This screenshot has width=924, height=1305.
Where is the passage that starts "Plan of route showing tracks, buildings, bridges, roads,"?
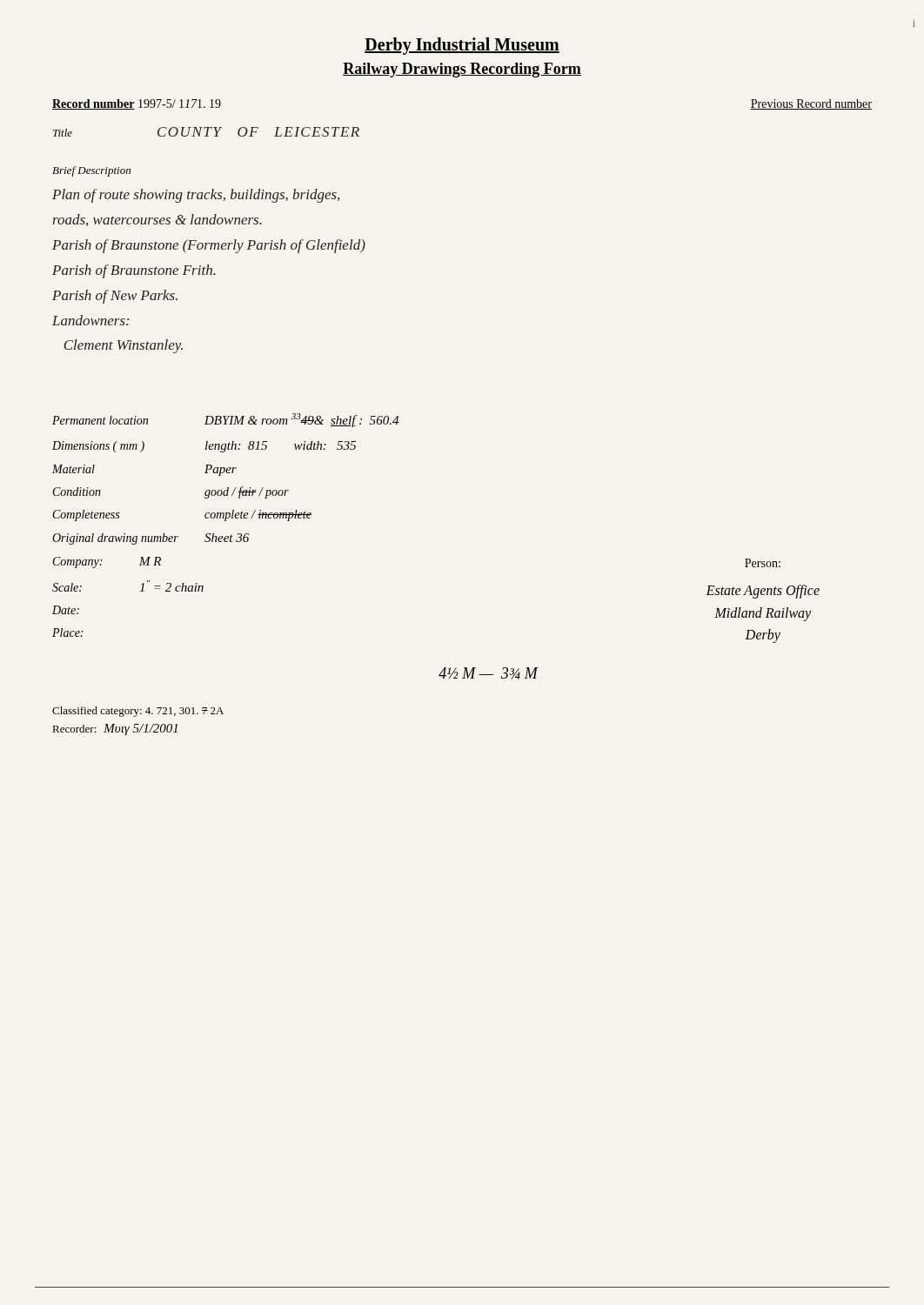[x=209, y=270]
